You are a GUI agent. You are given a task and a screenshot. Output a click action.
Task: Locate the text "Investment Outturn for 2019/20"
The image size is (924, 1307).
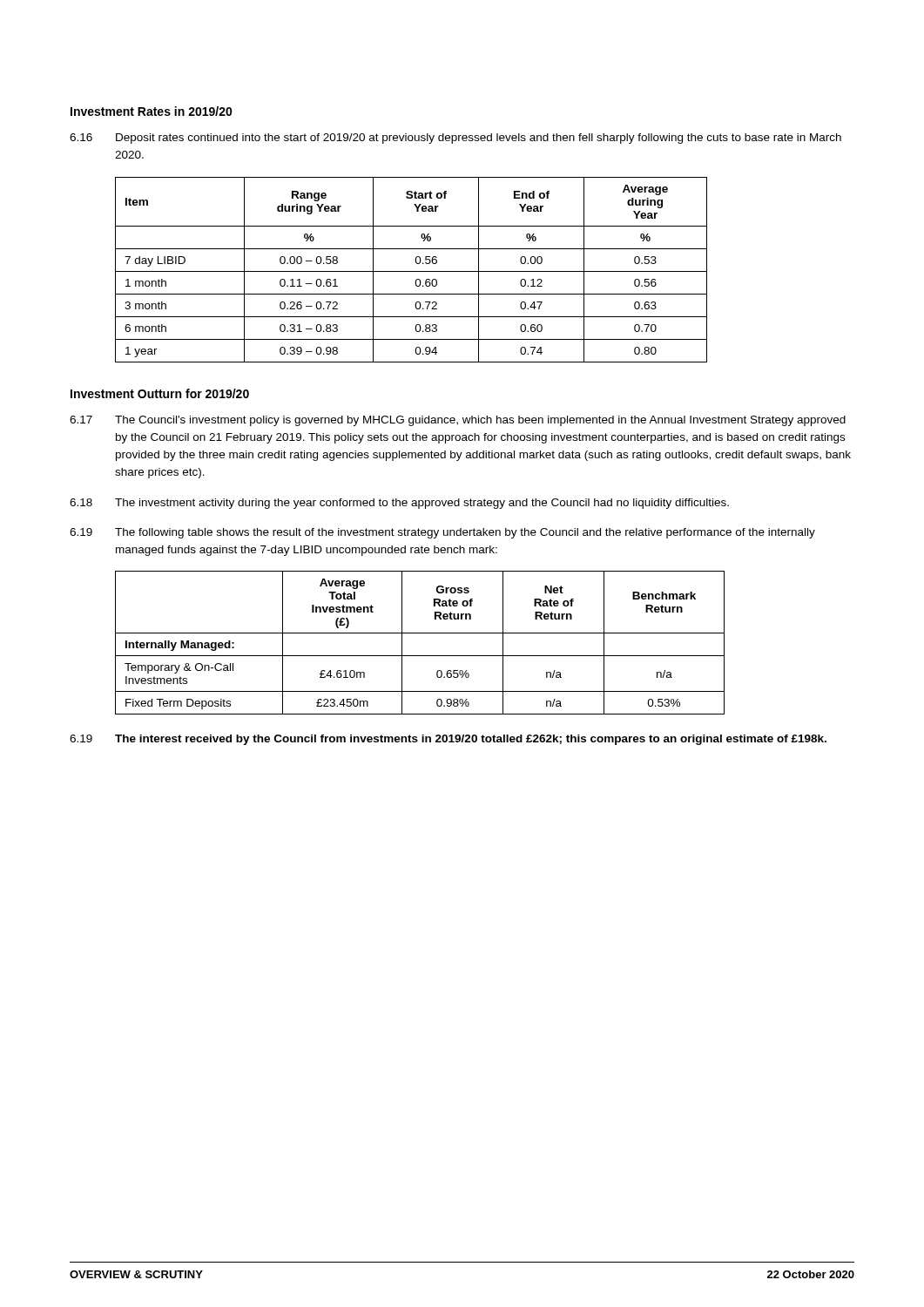pos(159,393)
